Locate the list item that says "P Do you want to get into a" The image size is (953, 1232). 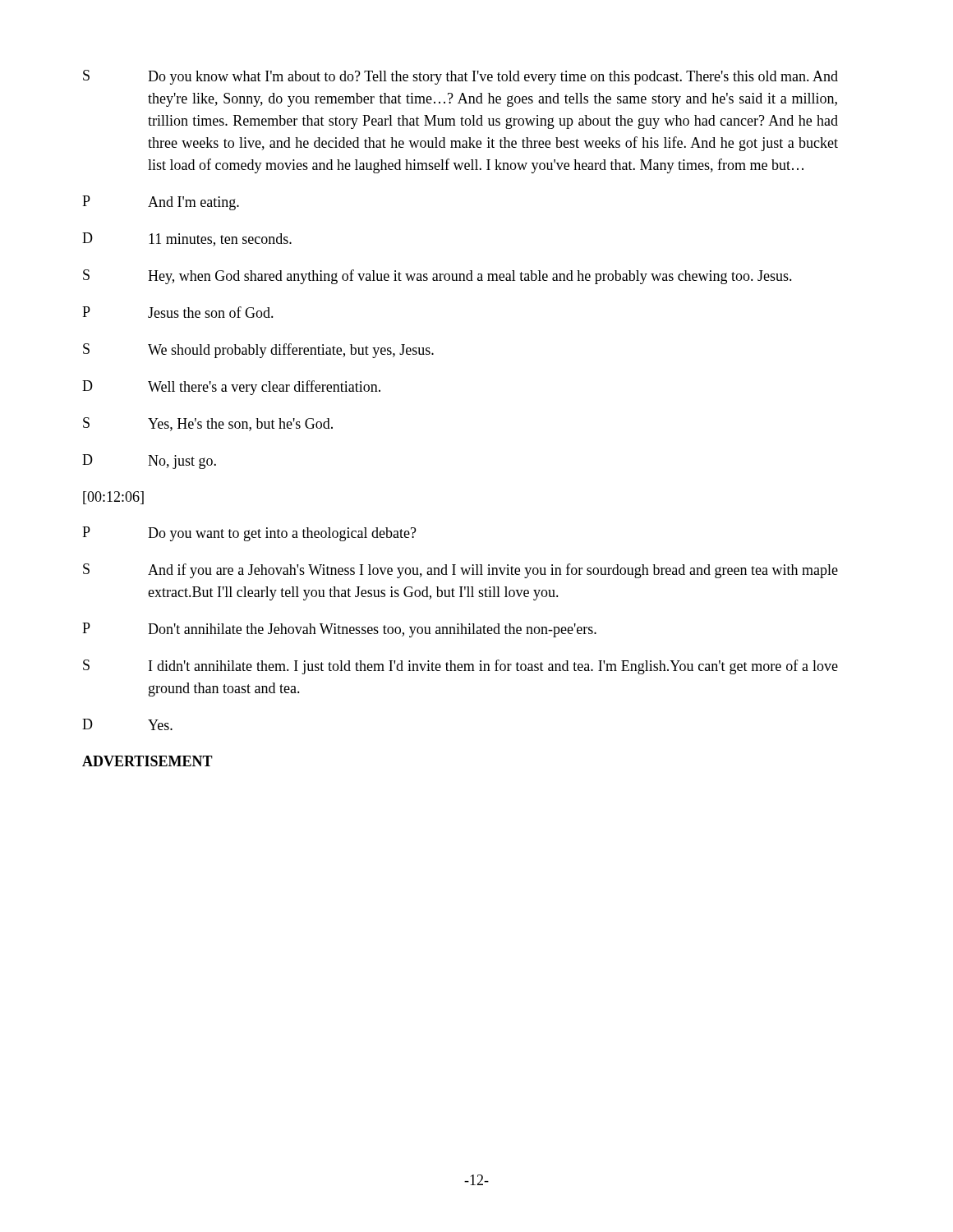(249, 534)
